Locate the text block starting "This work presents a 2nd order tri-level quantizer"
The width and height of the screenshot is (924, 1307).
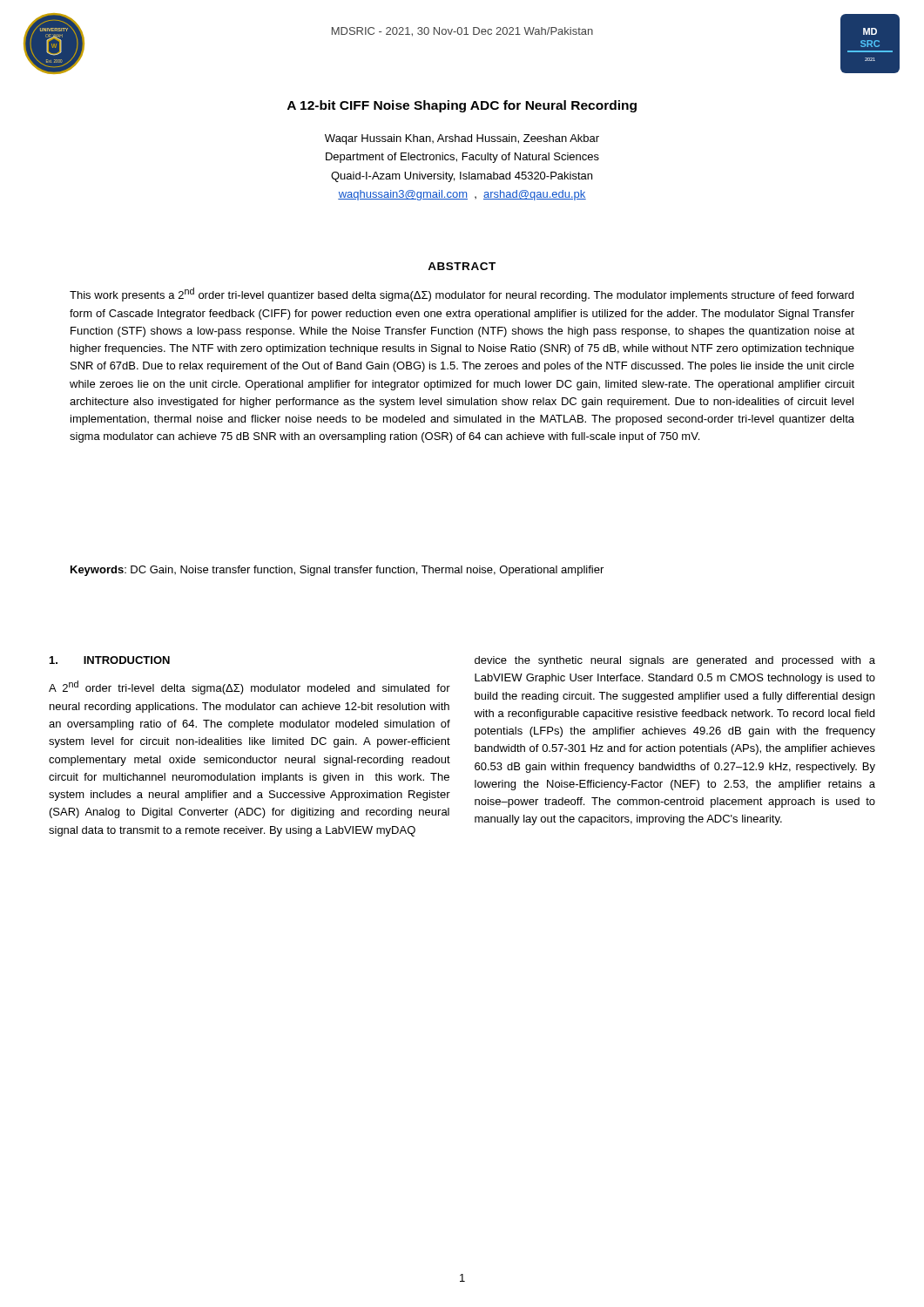[462, 364]
